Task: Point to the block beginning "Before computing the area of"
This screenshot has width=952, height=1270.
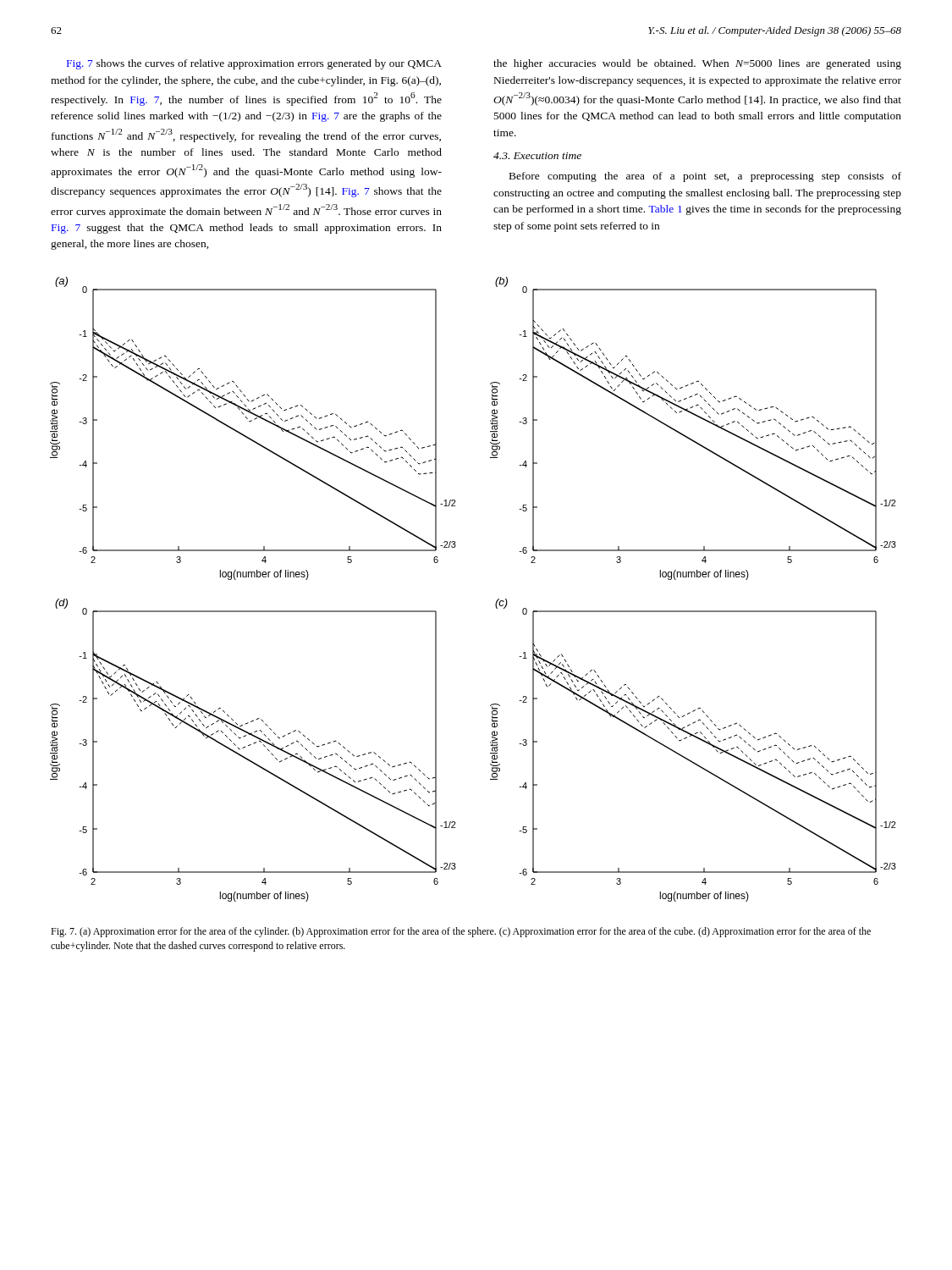Action: point(697,201)
